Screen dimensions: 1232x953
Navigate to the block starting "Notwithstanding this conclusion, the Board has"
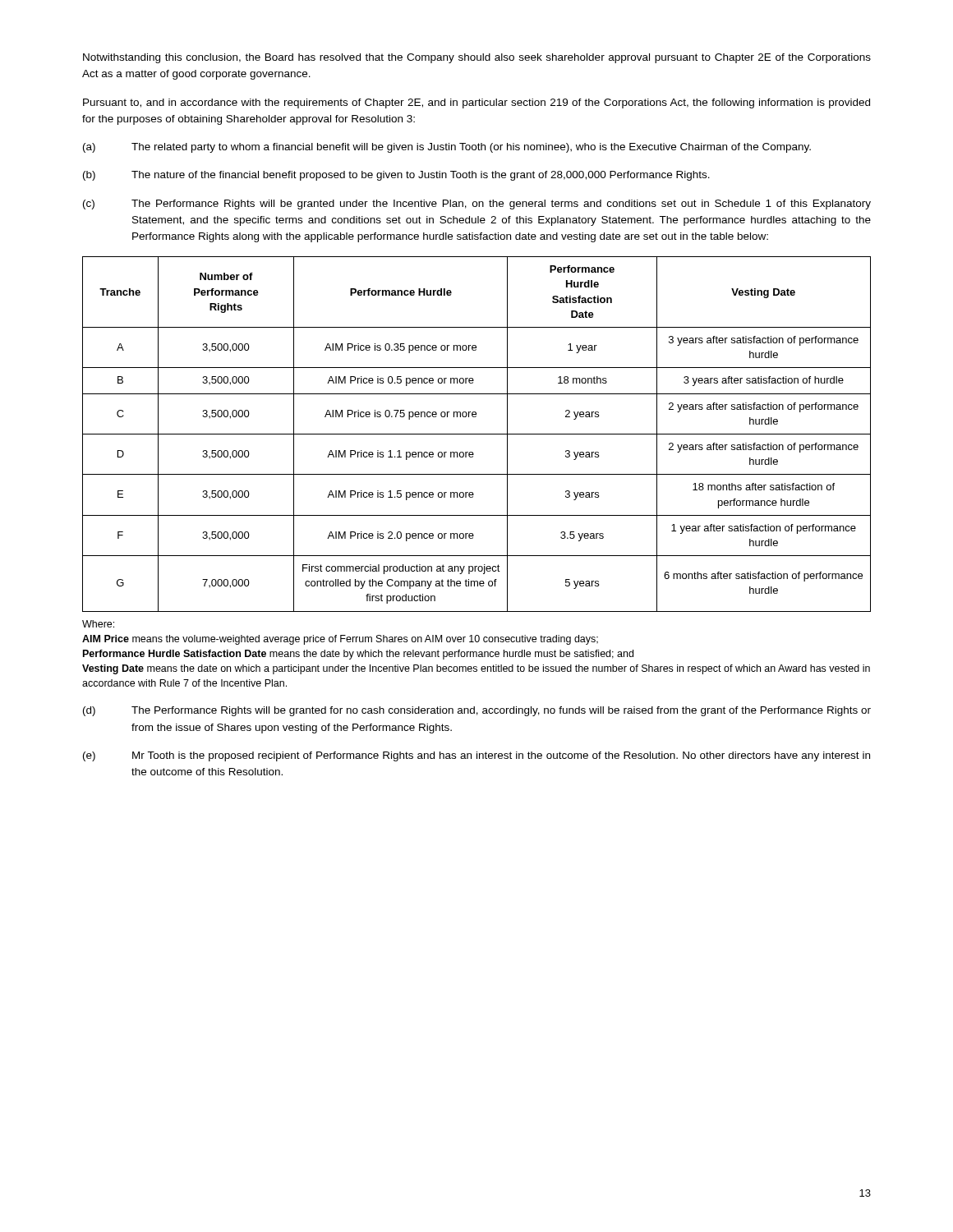point(476,65)
